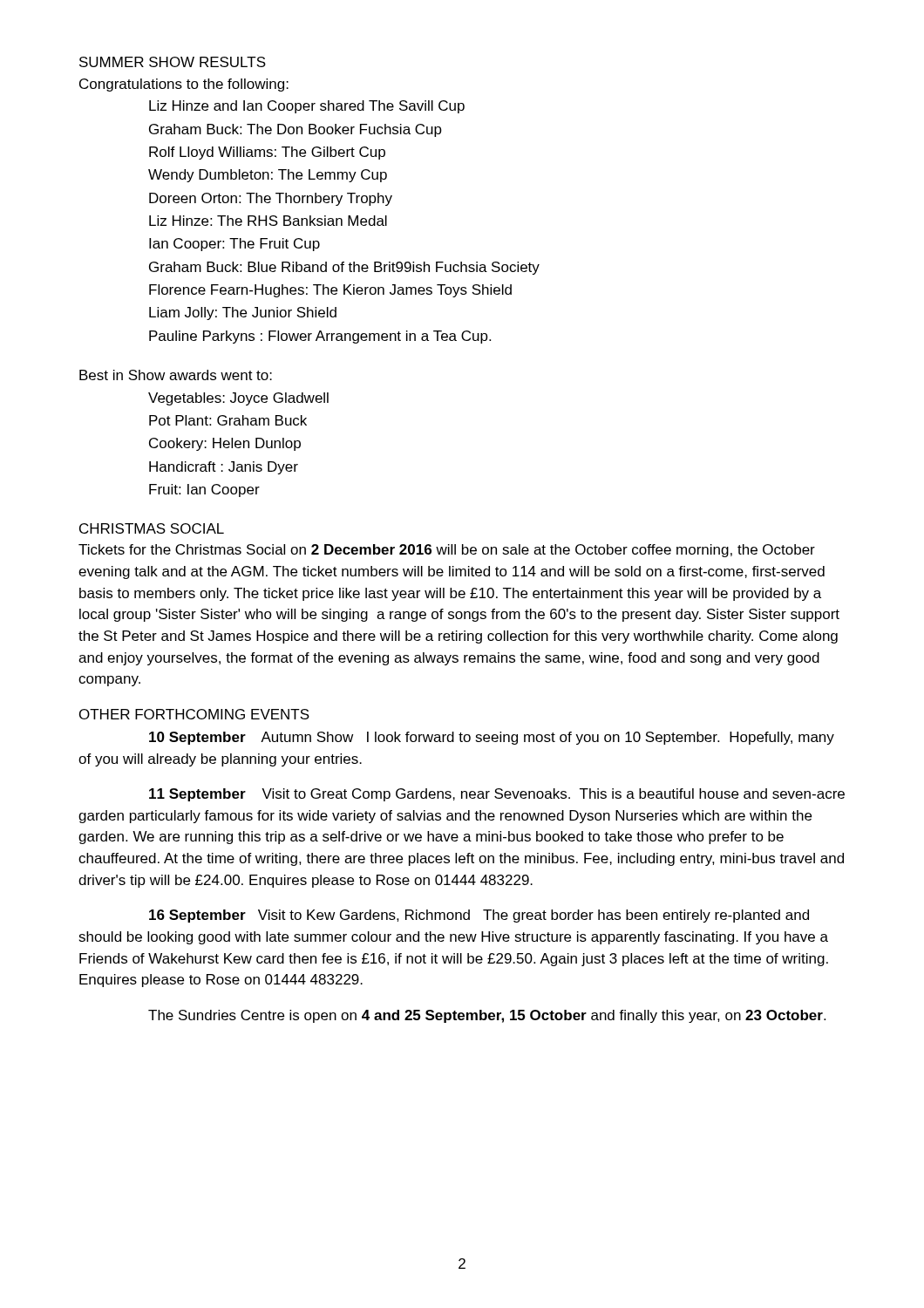This screenshot has width=924, height=1308.
Task: Locate the list item that says "Vegetables: Joyce Gladwell"
Action: click(239, 398)
